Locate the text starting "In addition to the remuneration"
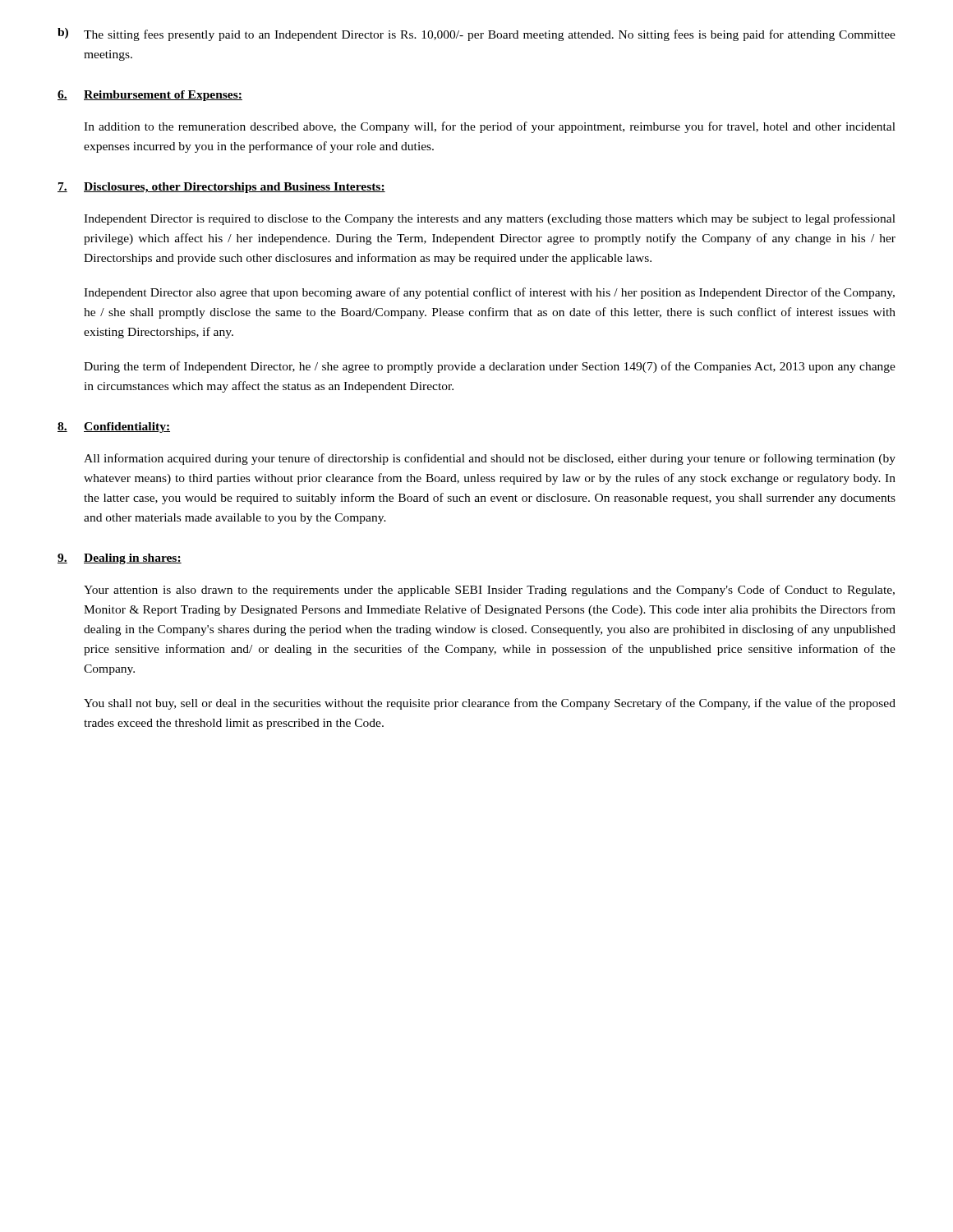Screen dimensions: 1232x953 coord(490,136)
